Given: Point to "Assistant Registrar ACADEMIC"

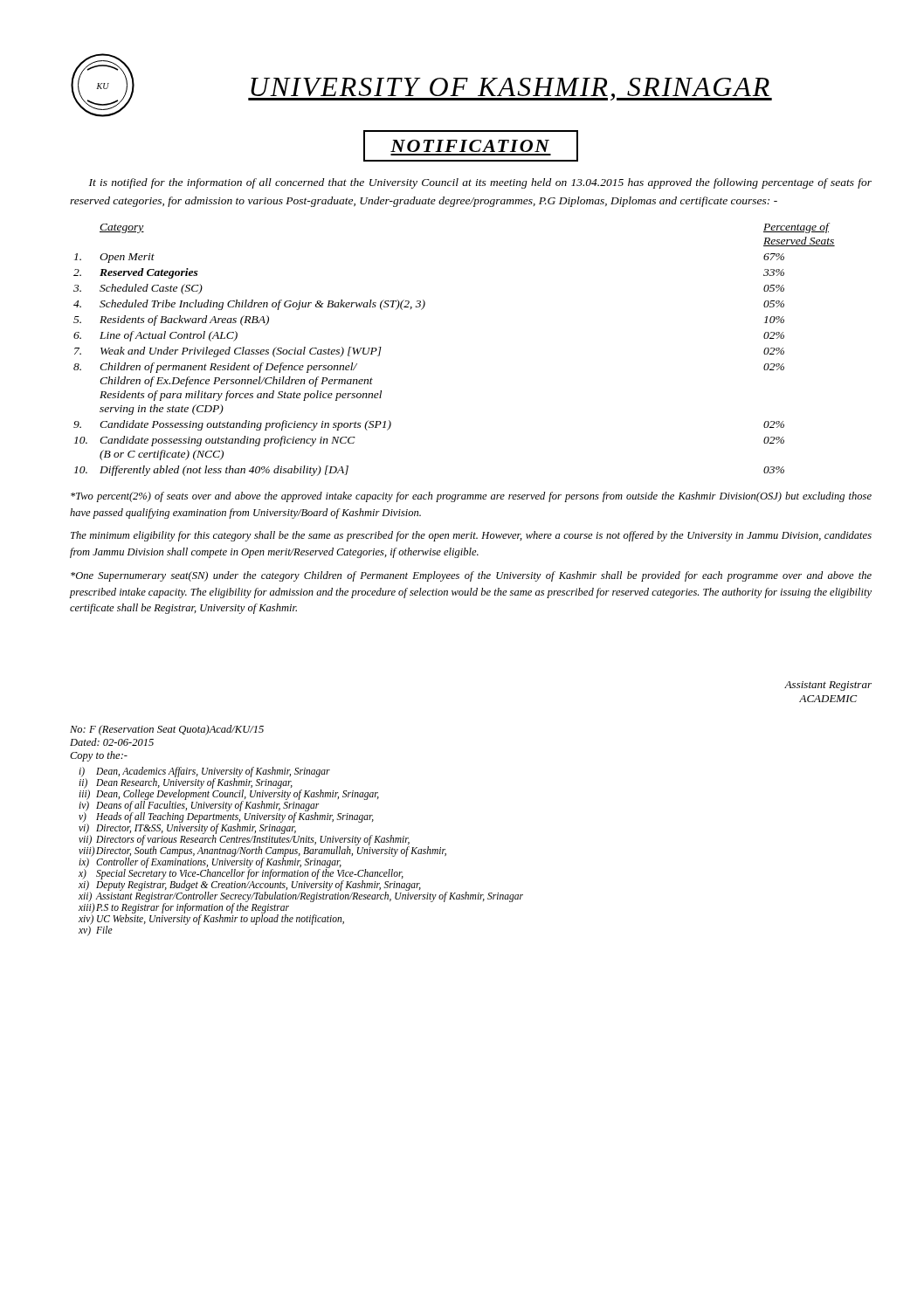Looking at the screenshot, I should (x=828, y=686).
